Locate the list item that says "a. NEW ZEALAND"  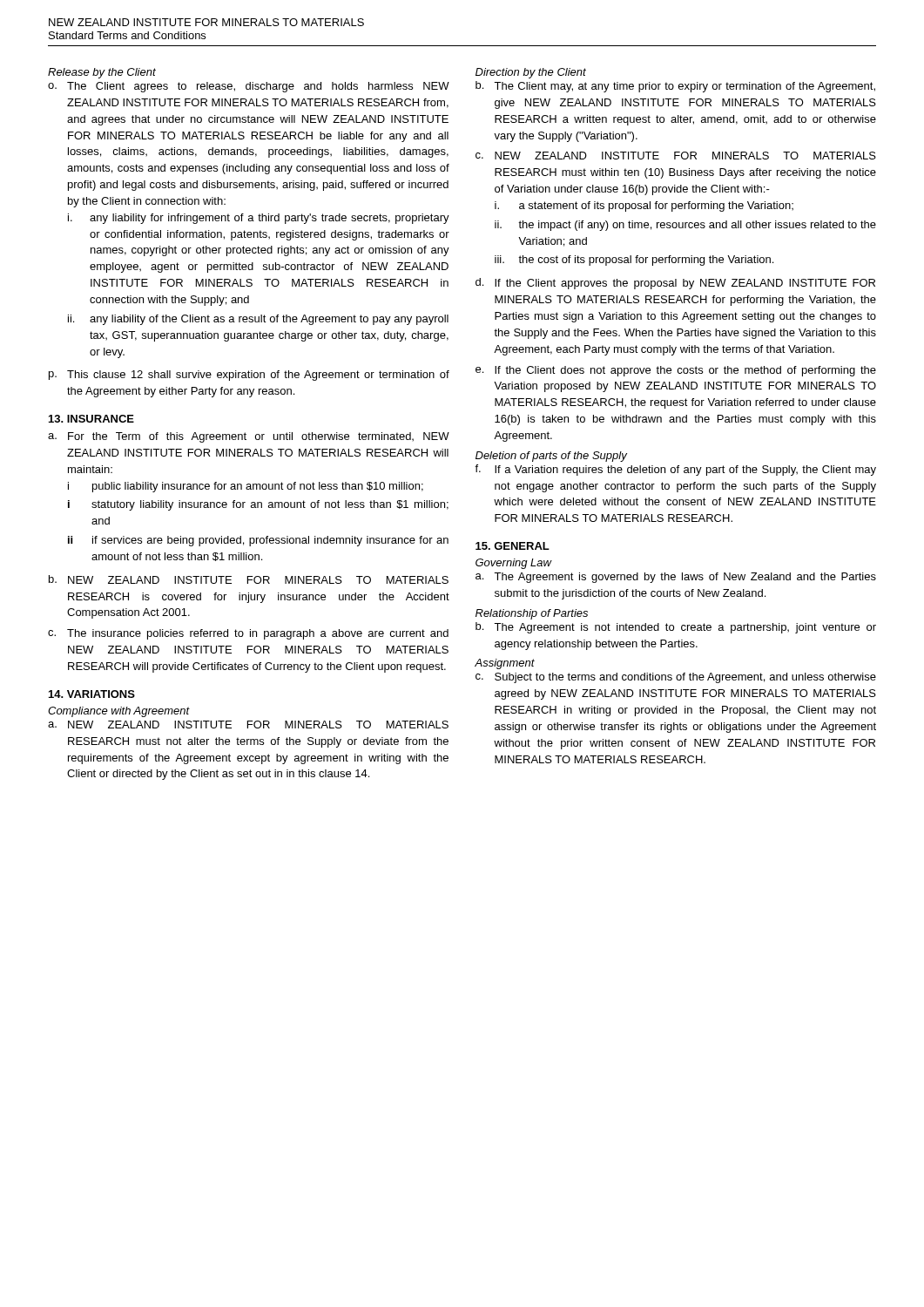(x=248, y=750)
